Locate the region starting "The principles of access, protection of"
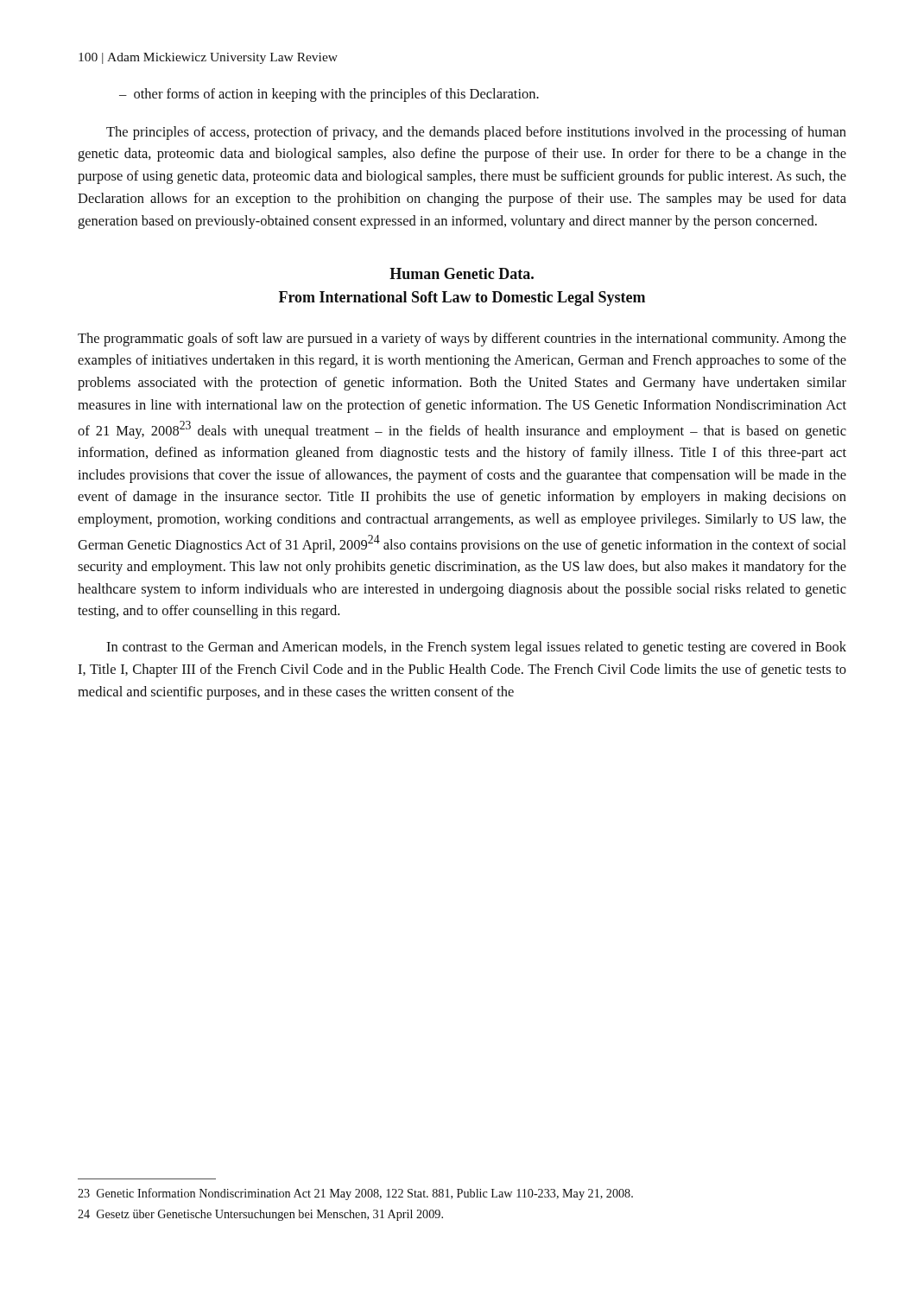The image size is (924, 1296). coord(462,175)
